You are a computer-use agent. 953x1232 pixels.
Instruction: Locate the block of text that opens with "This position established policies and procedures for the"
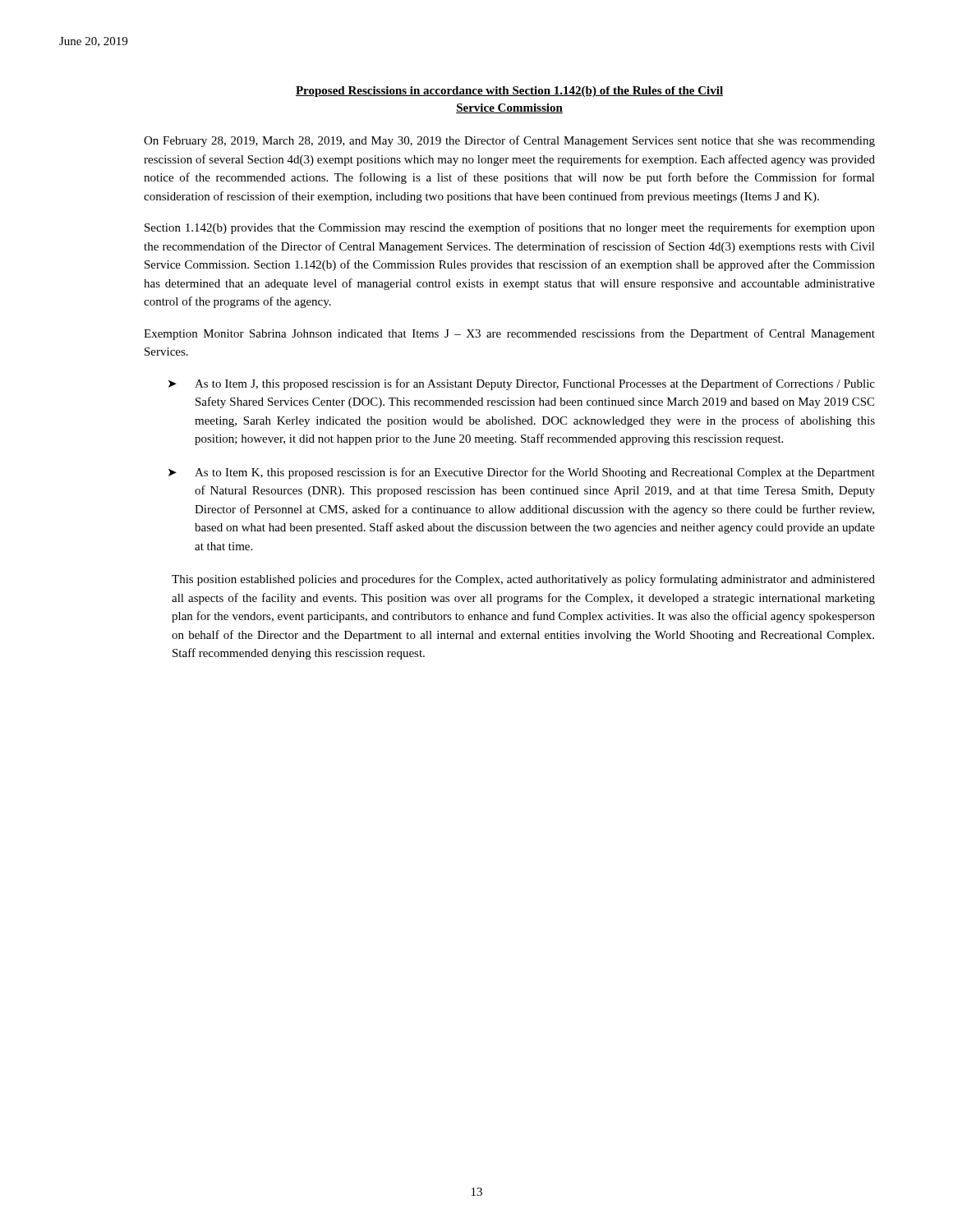pyautogui.click(x=523, y=616)
